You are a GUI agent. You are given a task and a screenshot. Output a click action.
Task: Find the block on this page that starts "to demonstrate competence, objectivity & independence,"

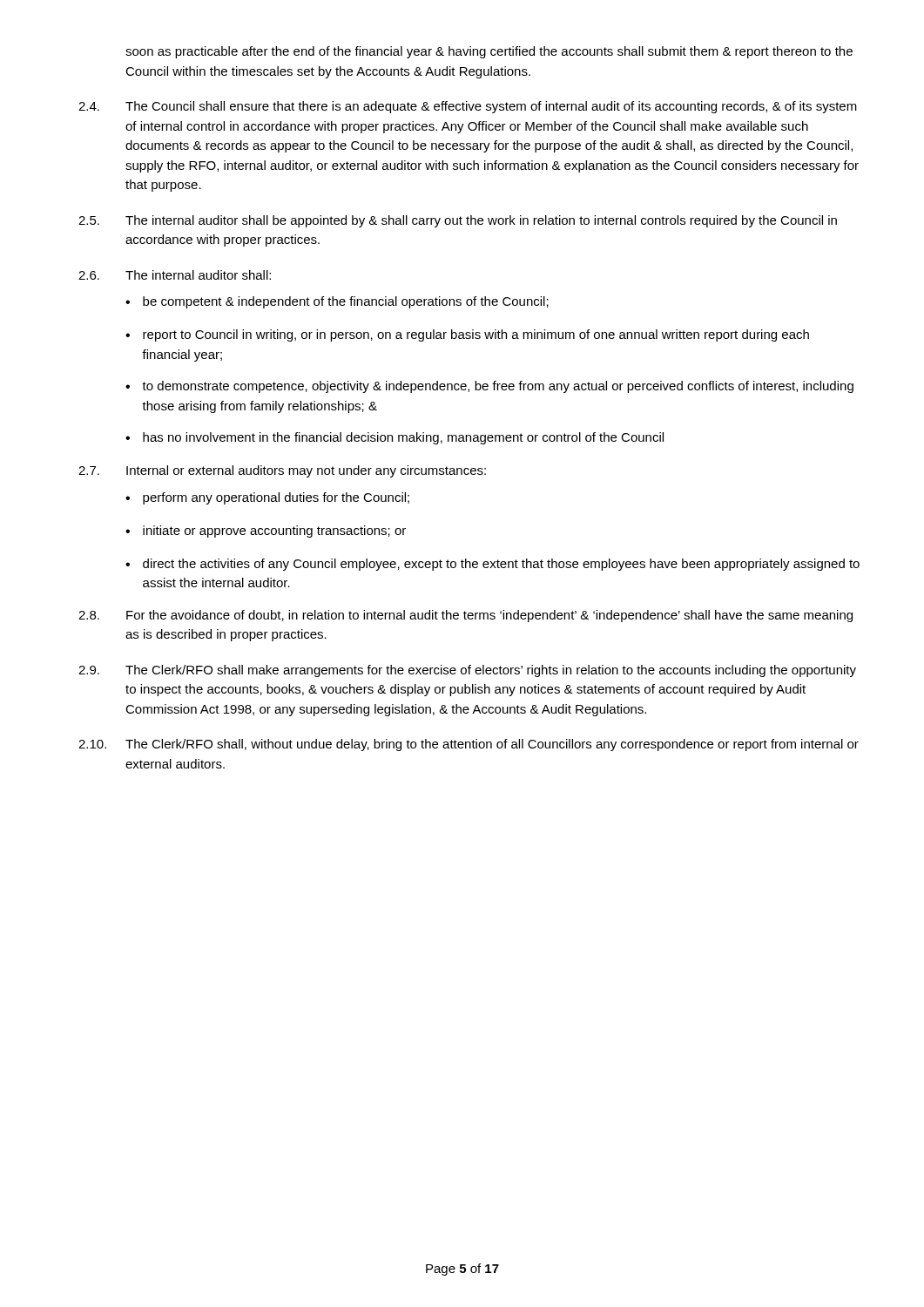pyautogui.click(x=498, y=395)
